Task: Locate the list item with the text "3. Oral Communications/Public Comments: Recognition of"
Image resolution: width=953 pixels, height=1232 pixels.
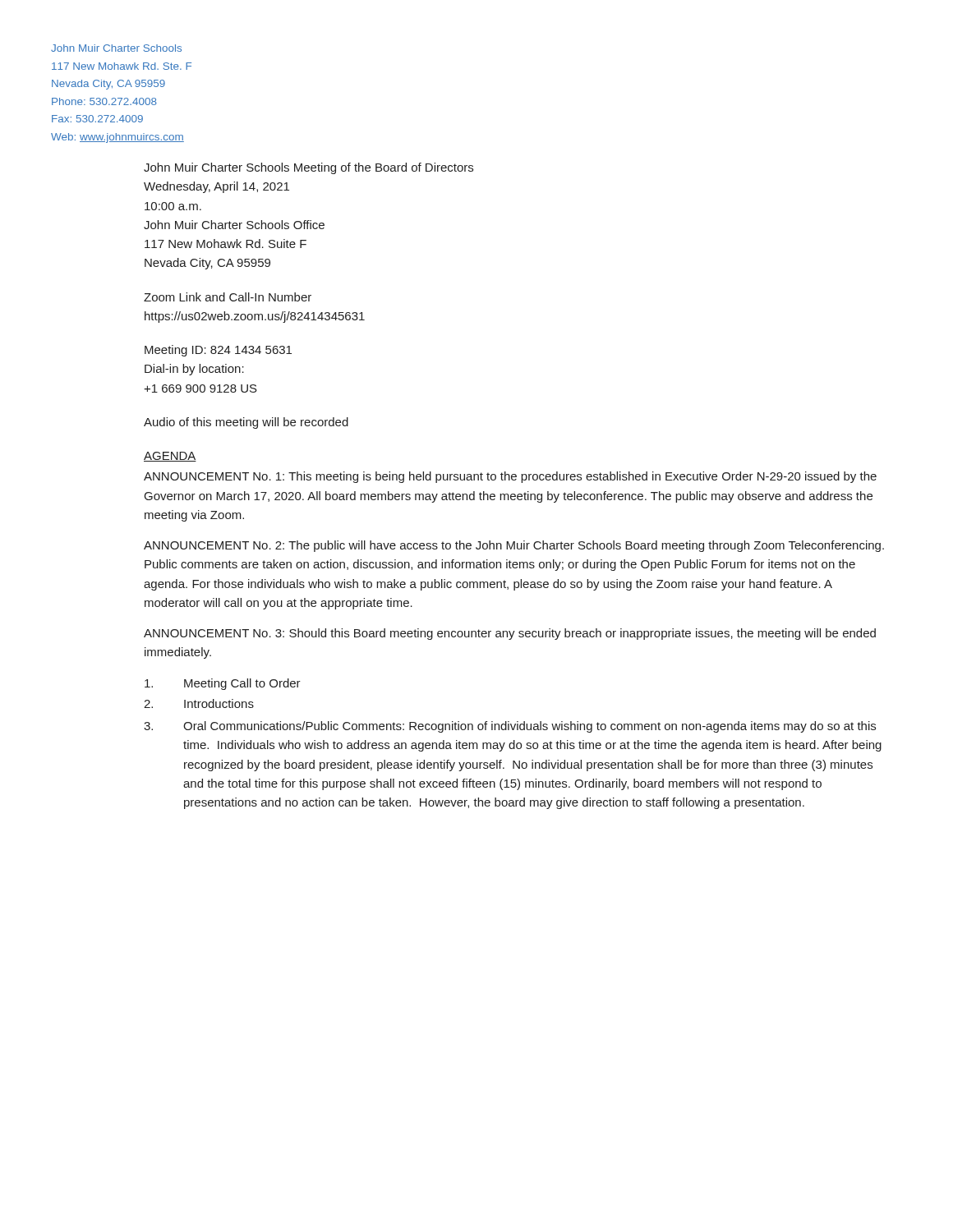Action: tap(516, 764)
